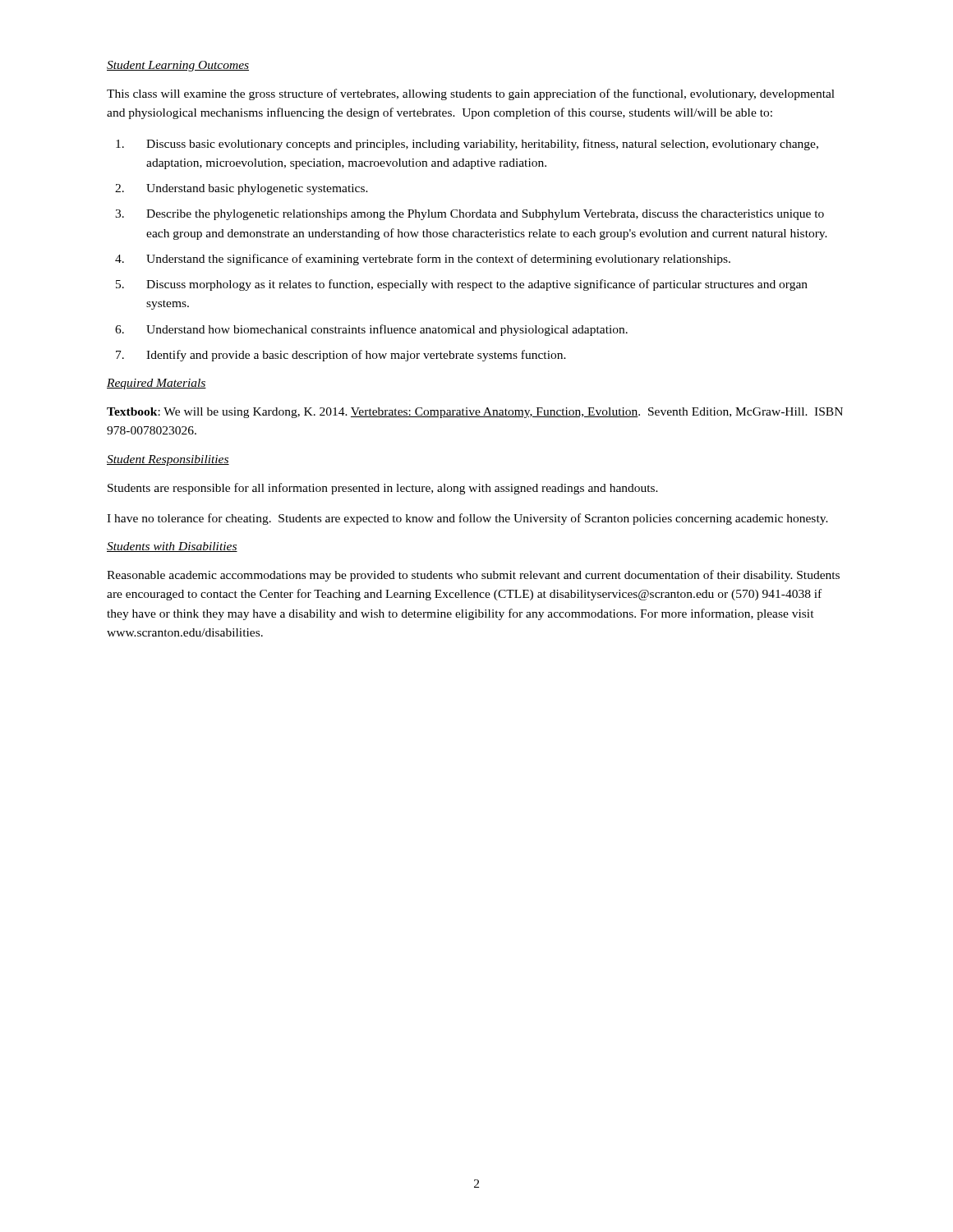Viewport: 953px width, 1232px height.
Task: Where does it say "Students with Disabilities"?
Action: [x=172, y=546]
